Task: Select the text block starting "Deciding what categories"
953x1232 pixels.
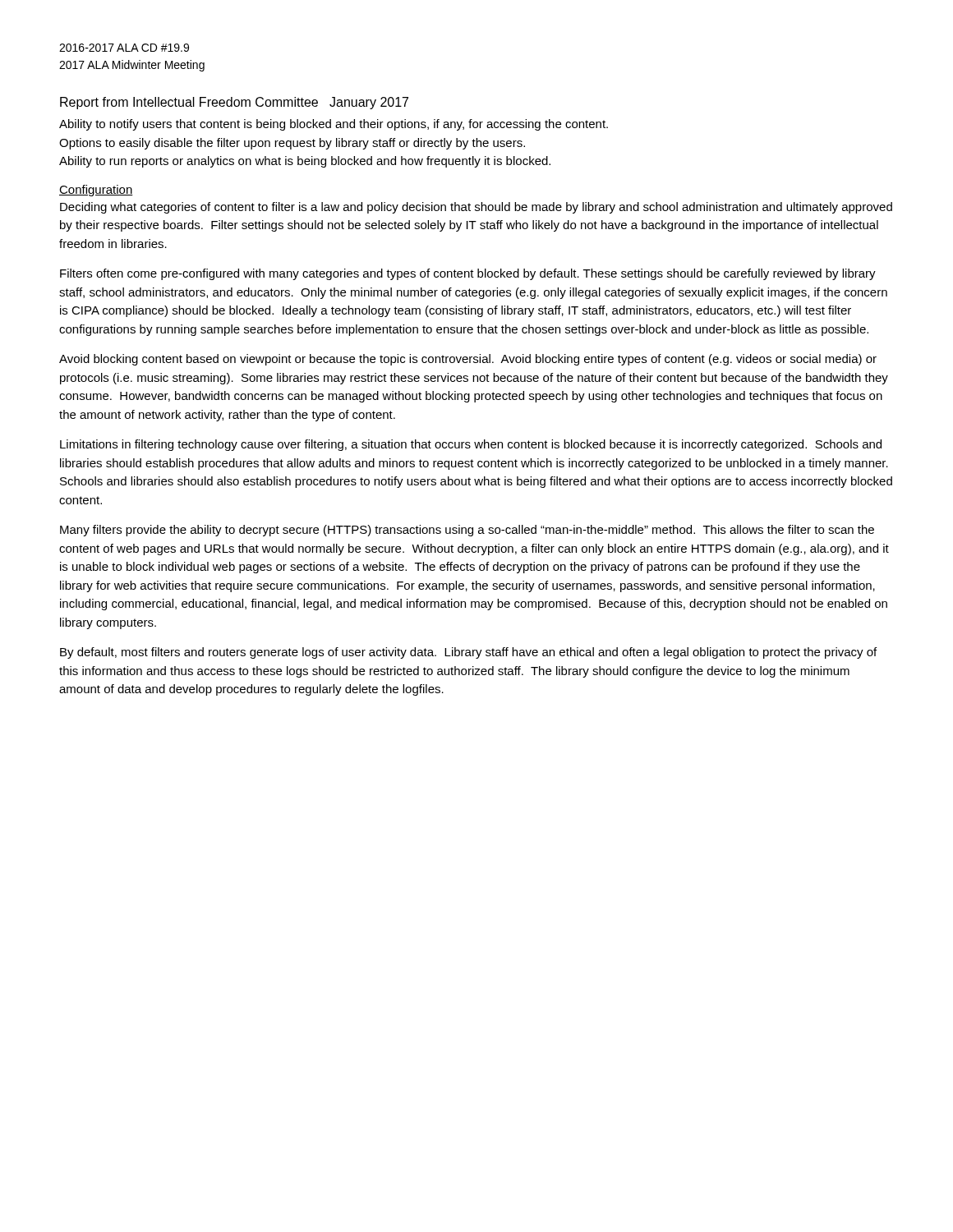Action: coord(476,225)
